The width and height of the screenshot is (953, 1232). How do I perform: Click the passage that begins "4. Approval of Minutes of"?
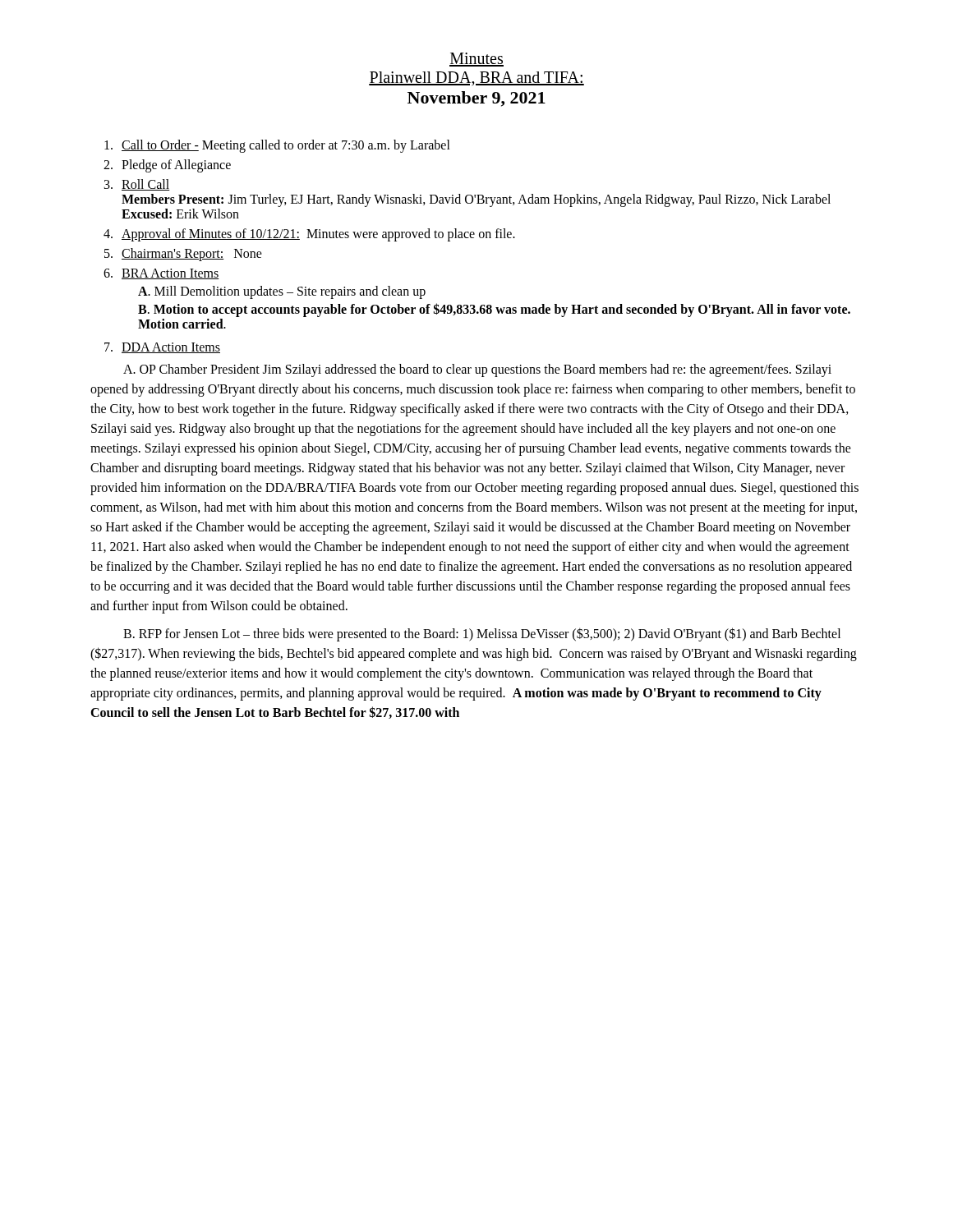(476, 234)
